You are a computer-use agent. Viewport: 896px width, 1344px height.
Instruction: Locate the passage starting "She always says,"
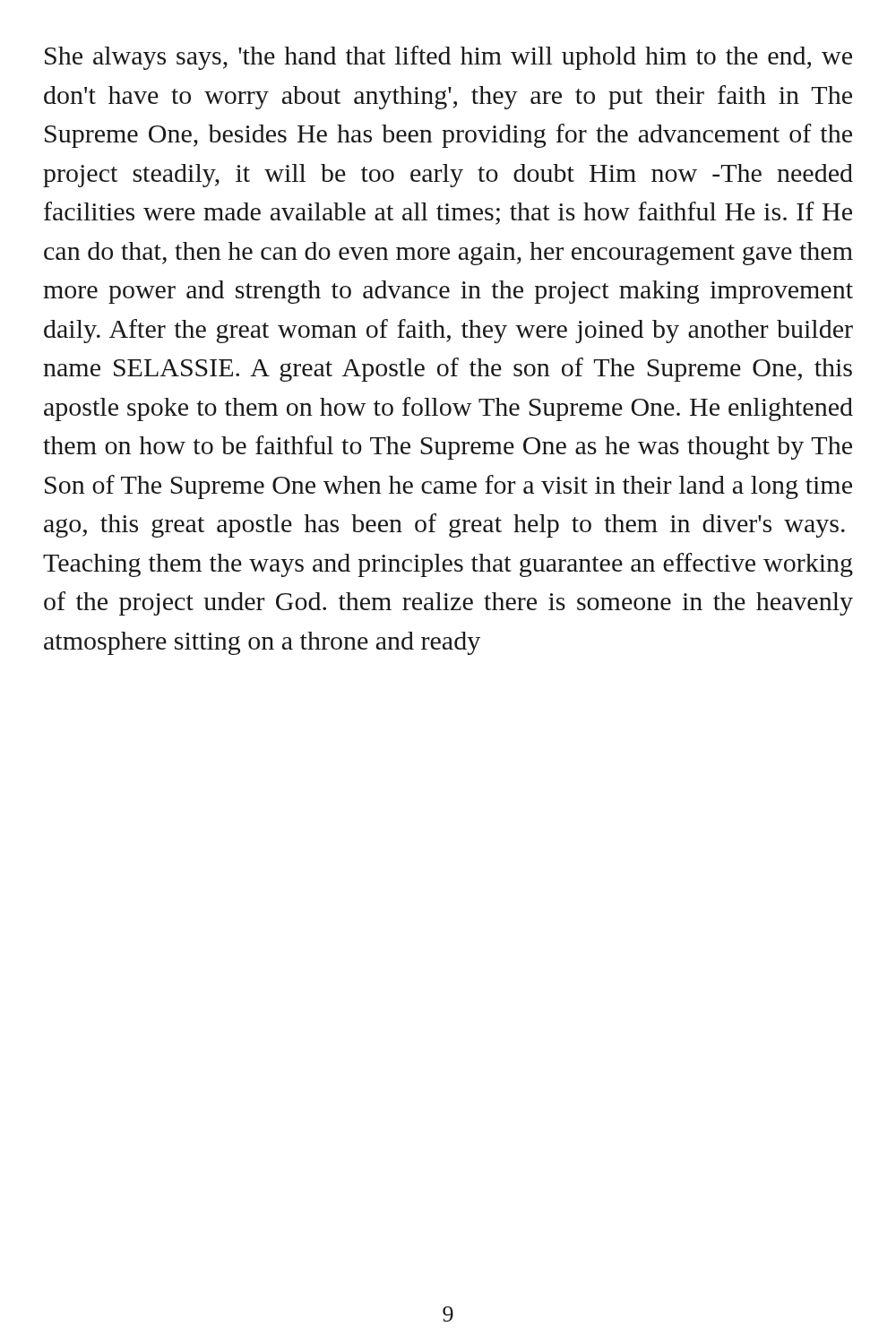coord(448,347)
